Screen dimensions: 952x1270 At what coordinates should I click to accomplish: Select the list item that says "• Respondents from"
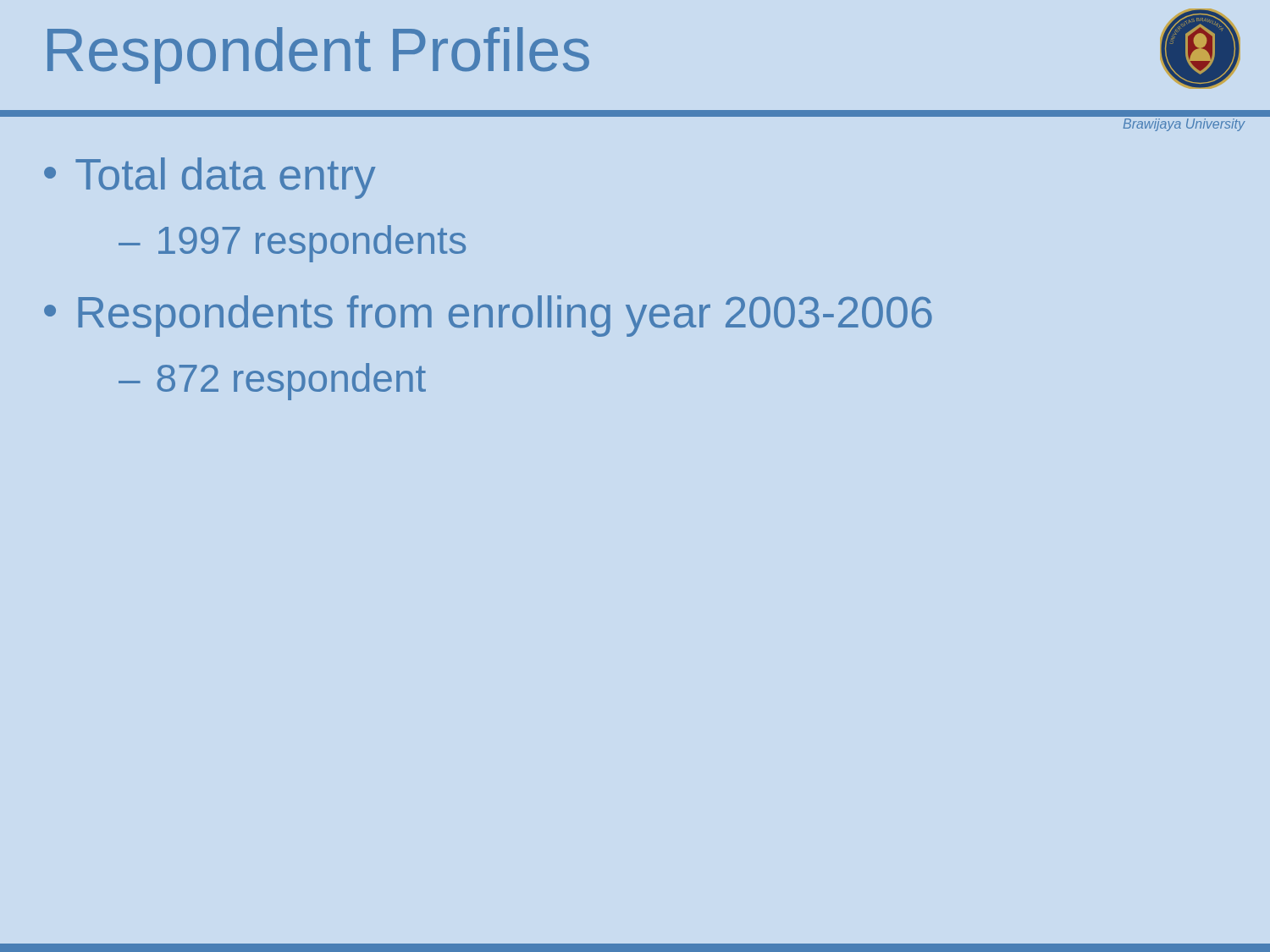(488, 312)
